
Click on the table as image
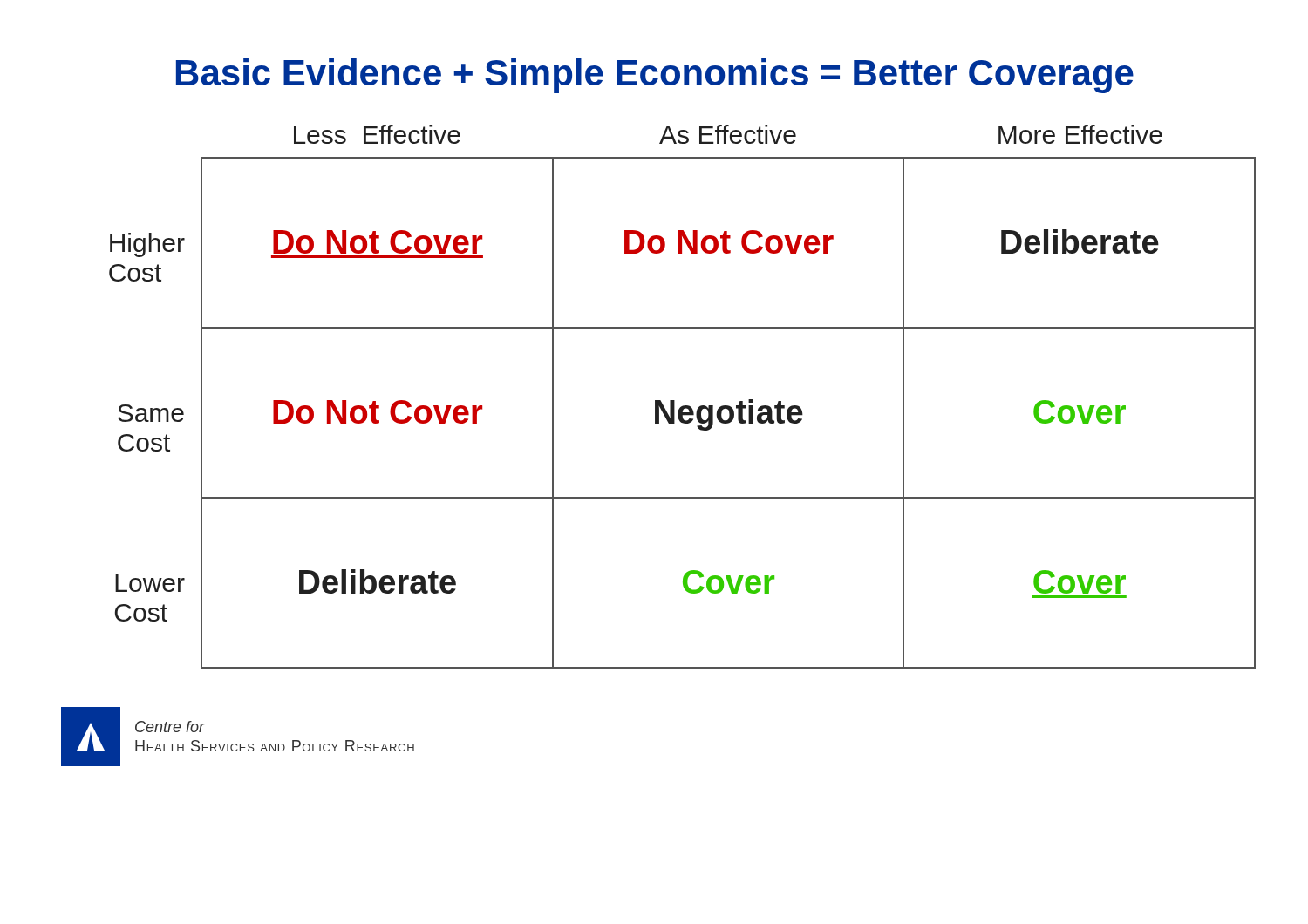[654, 401]
